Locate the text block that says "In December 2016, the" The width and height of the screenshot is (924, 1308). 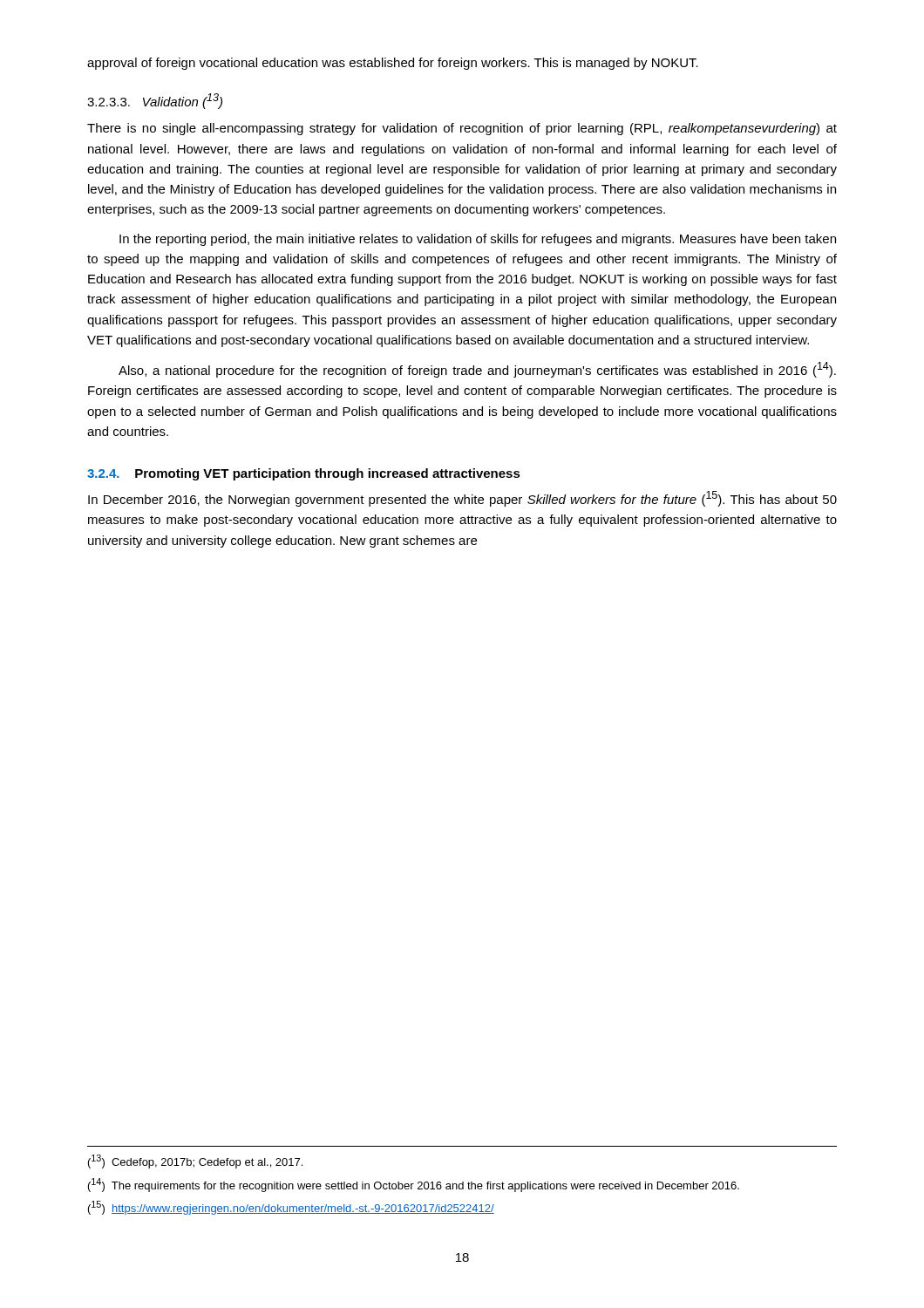click(x=462, y=519)
